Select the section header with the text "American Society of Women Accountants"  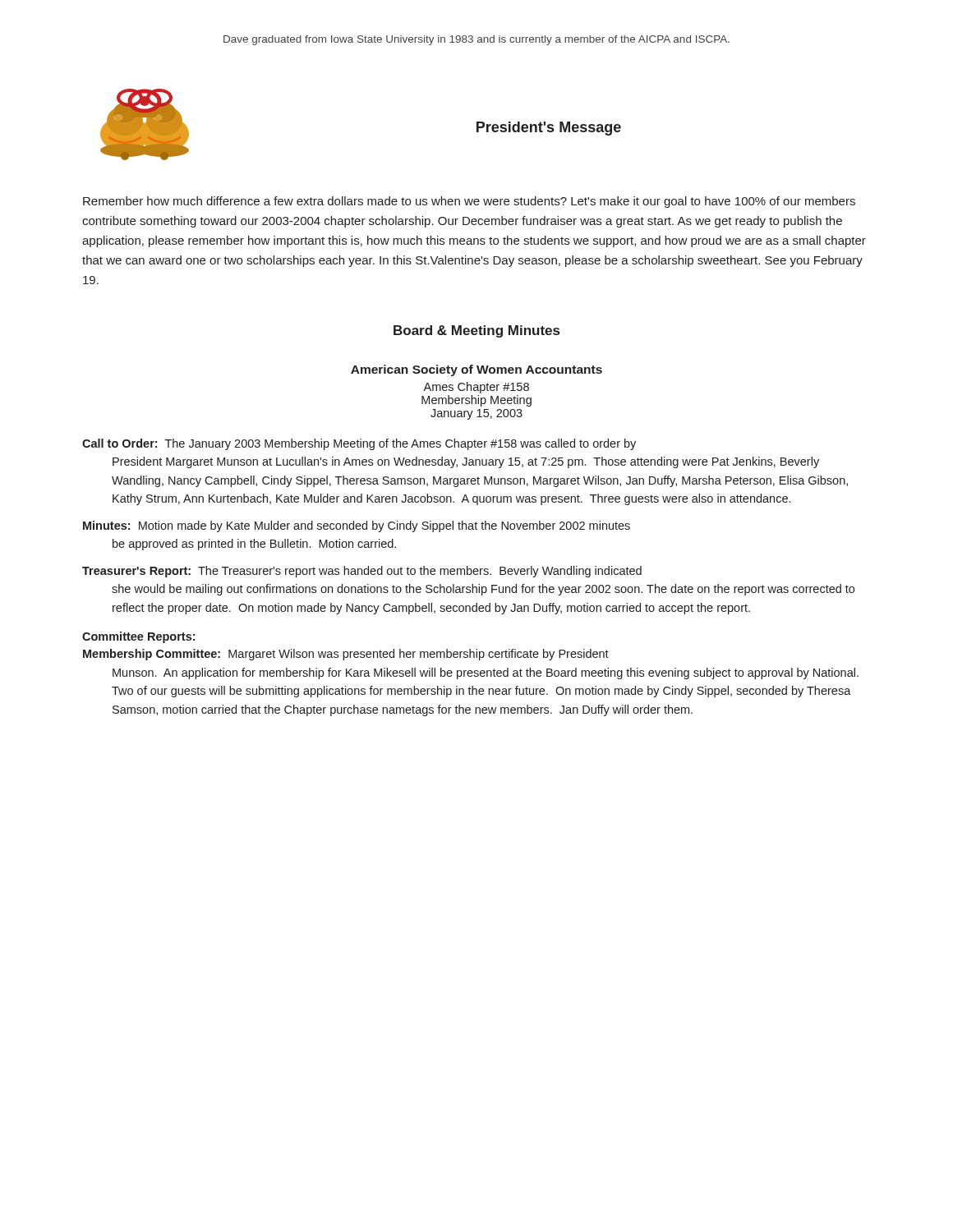point(476,369)
